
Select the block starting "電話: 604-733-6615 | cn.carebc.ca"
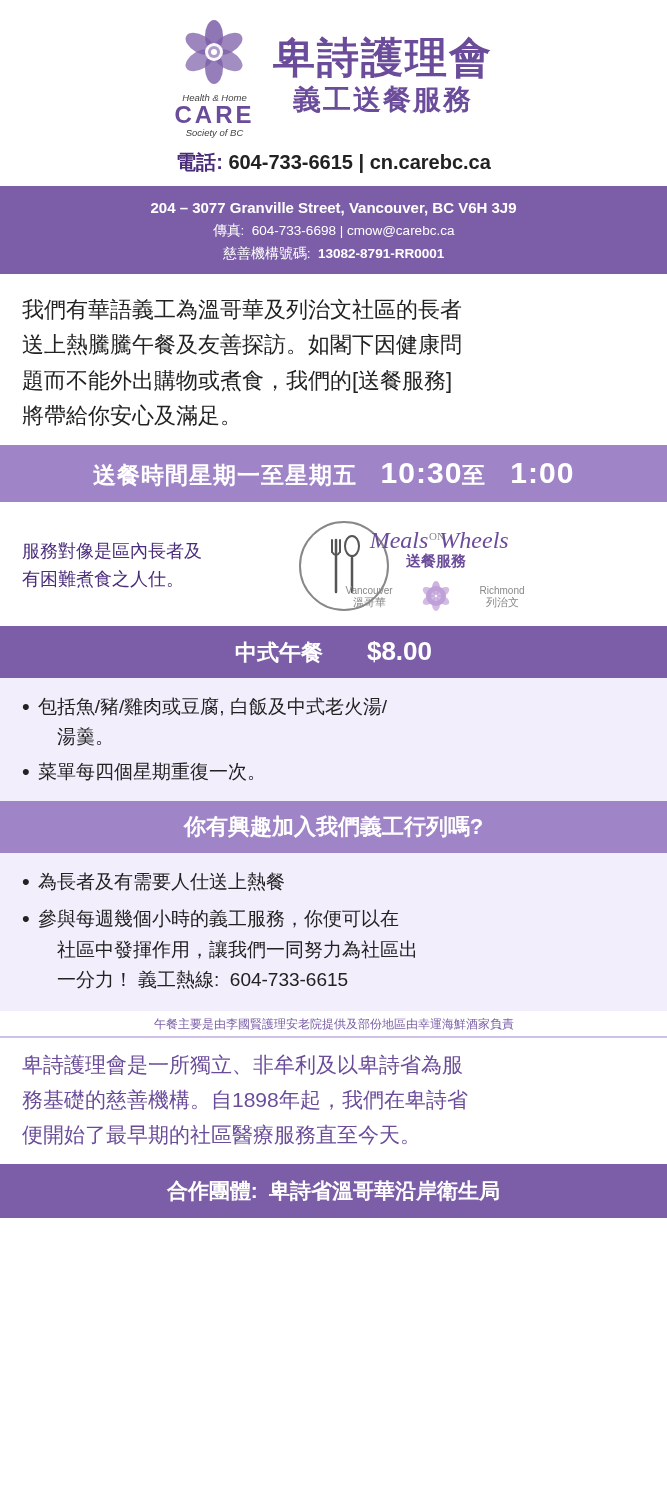point(334,162)
